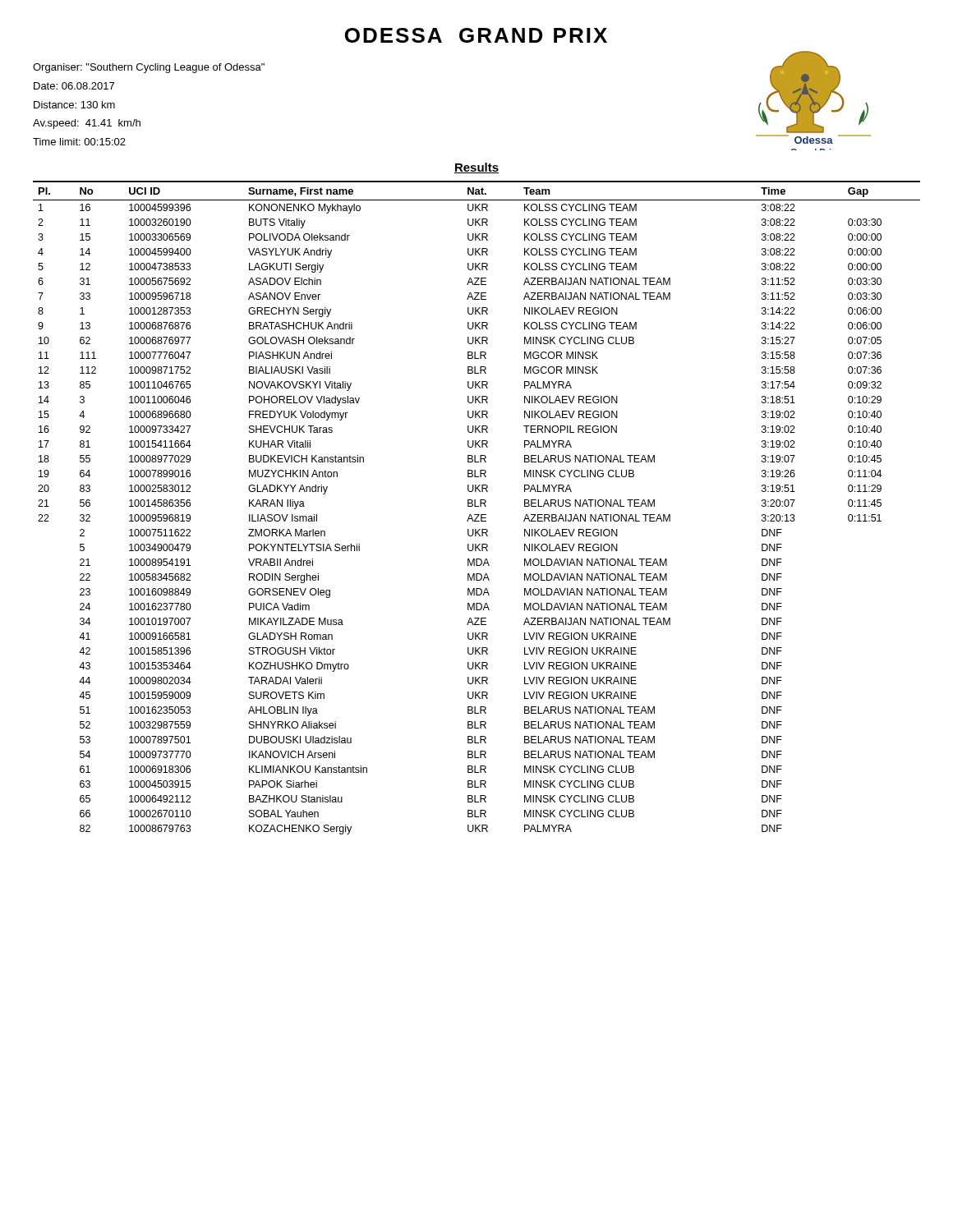Click a section header
The image size is (953, 1232).
pos(476,167)
